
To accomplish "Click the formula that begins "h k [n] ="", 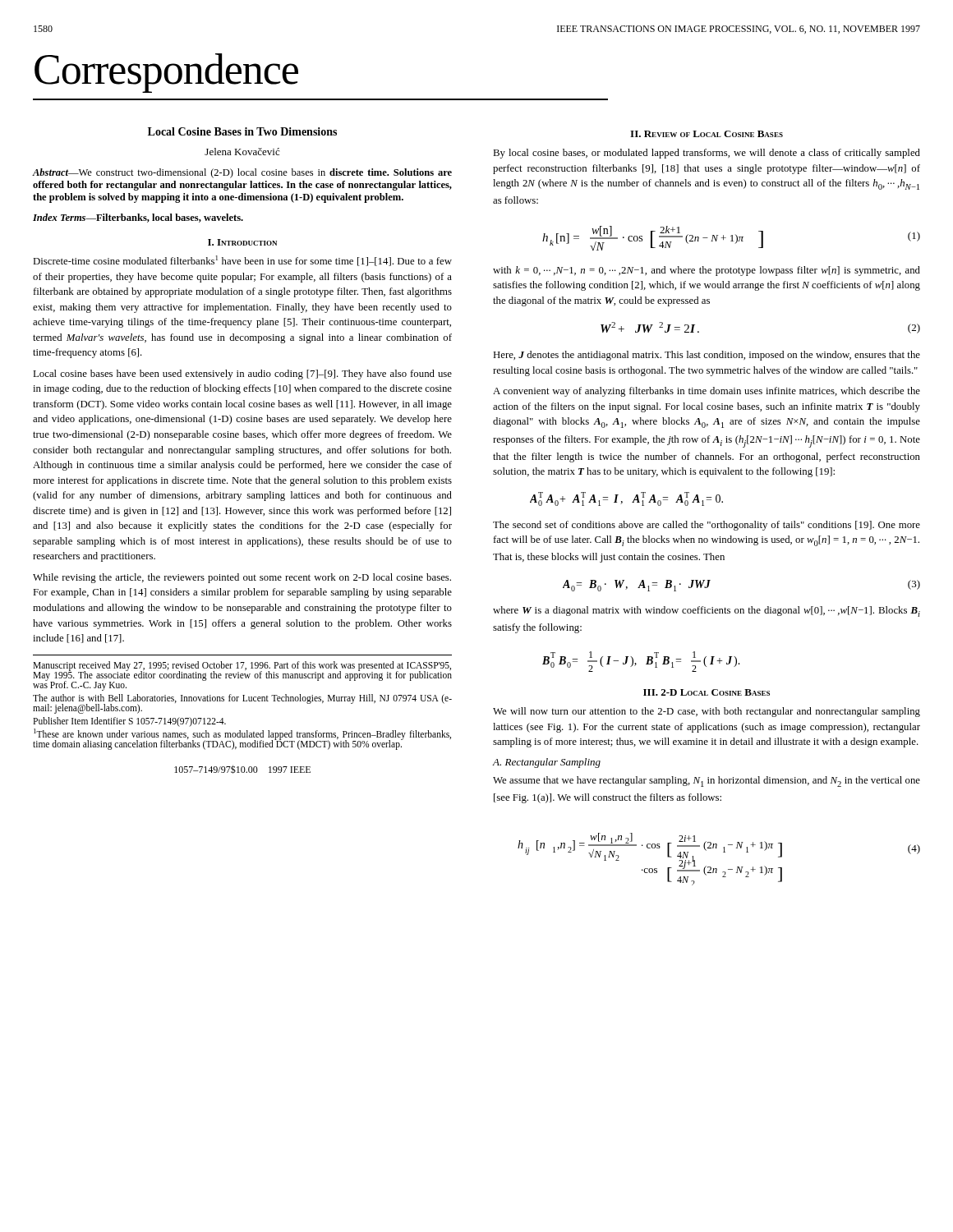I will pos(731,235).
